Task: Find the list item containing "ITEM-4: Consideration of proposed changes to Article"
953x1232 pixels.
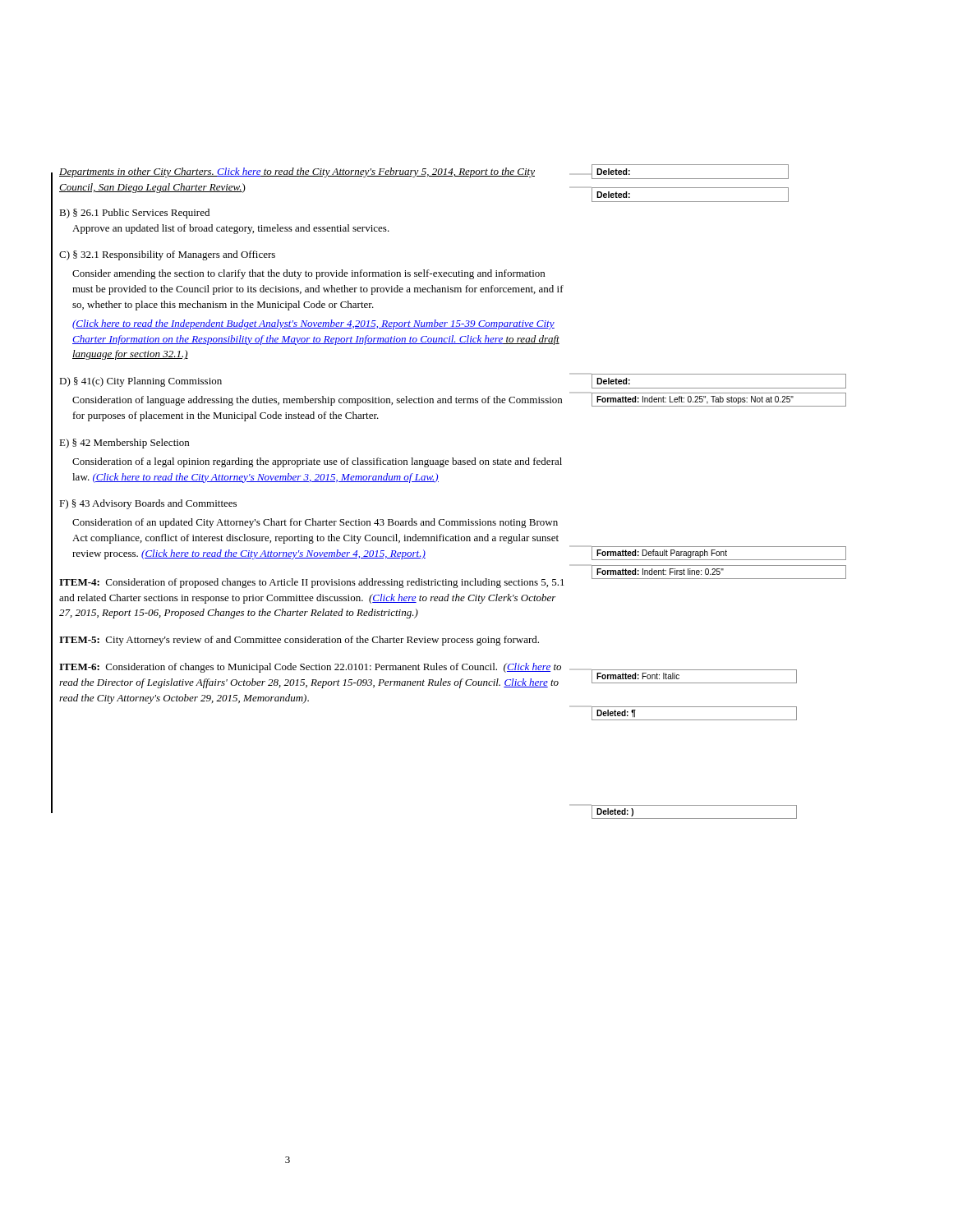Action: pos(314,598)
